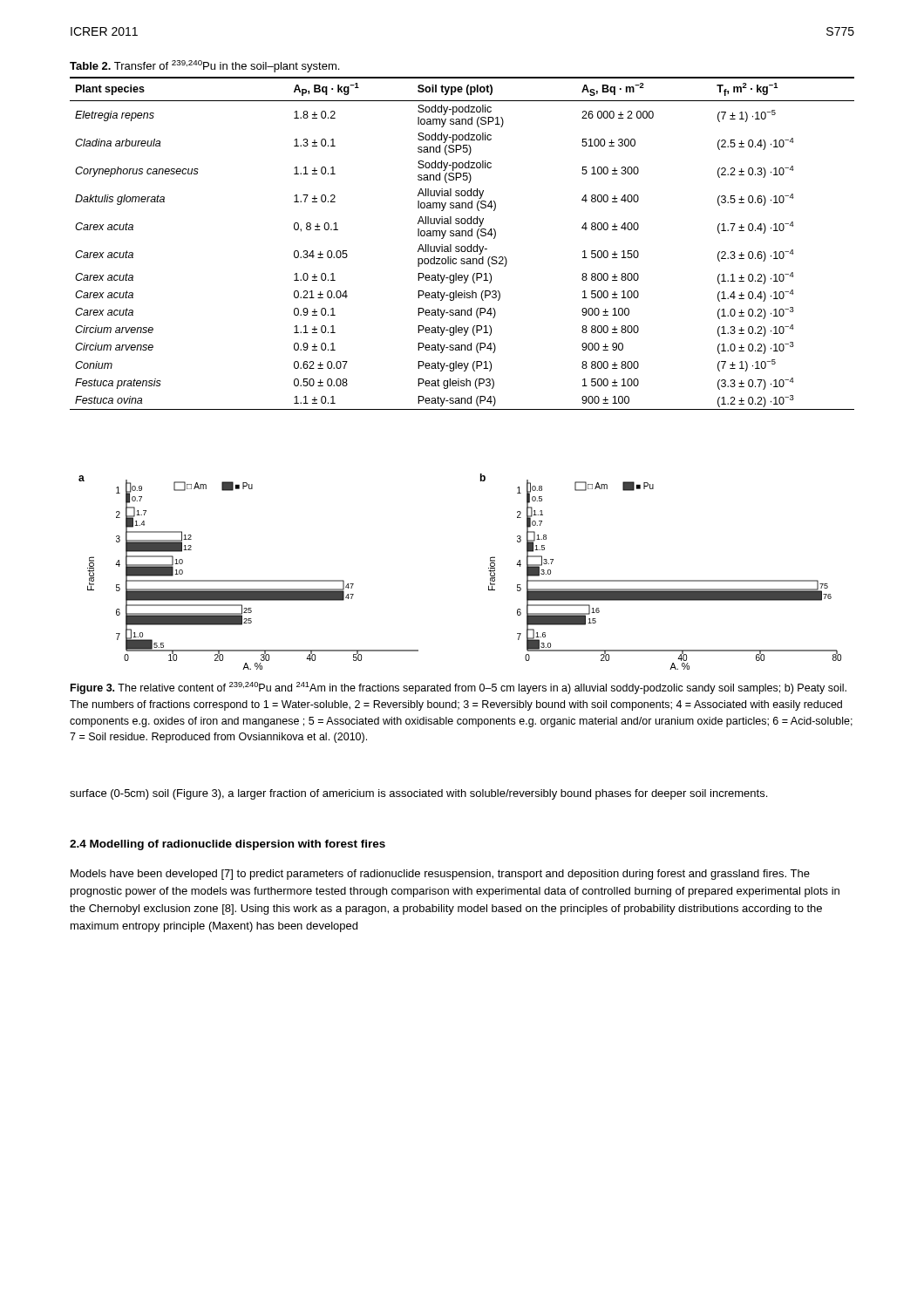Viewport: 924px width, 1308px height.
Task: Click on the table containing "Cladina arbureula"
Action: click(462, 243)
